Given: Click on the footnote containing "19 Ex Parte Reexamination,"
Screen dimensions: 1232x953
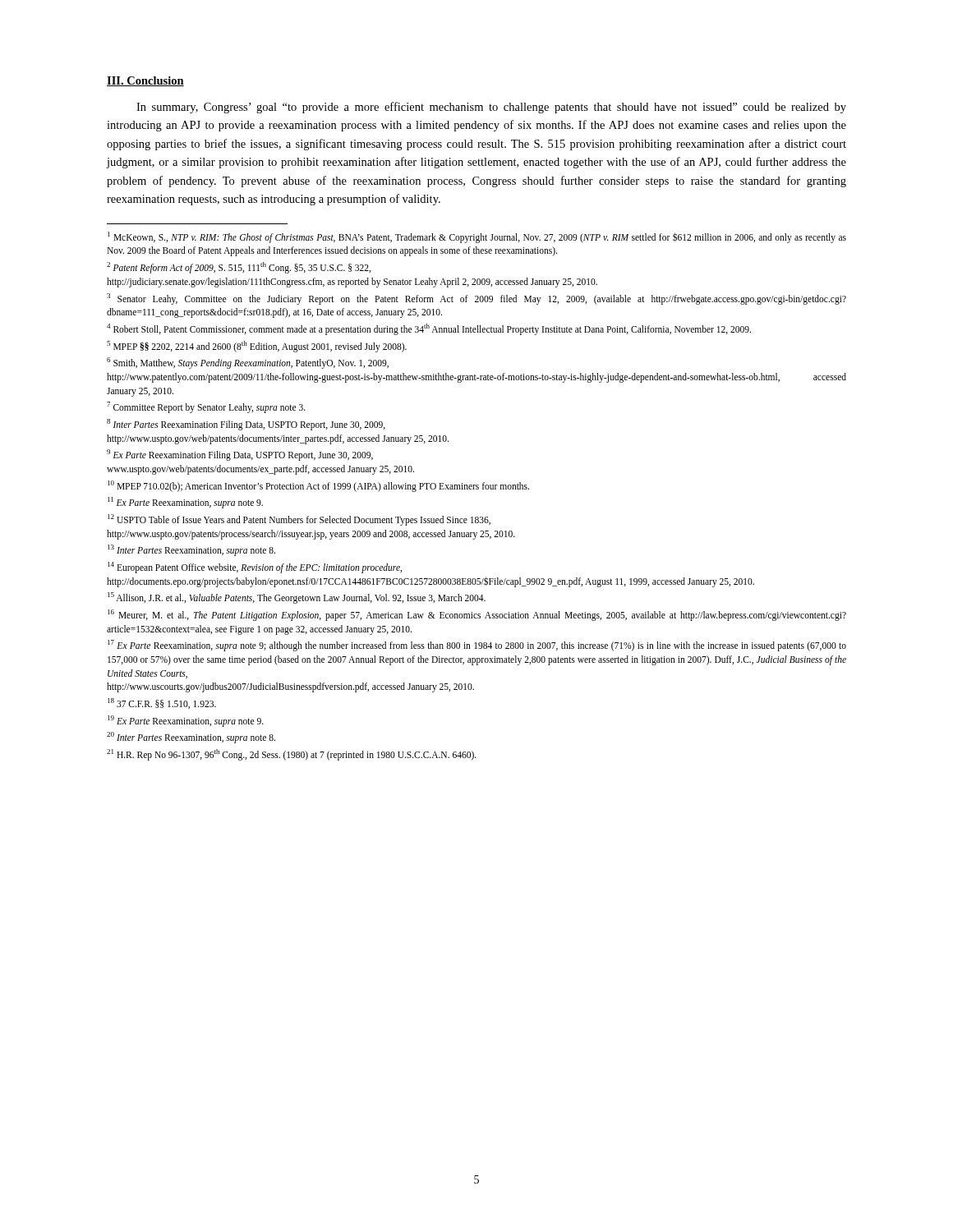Looking at the screenshot, I should pyautogui.click(x=185, y=720).
